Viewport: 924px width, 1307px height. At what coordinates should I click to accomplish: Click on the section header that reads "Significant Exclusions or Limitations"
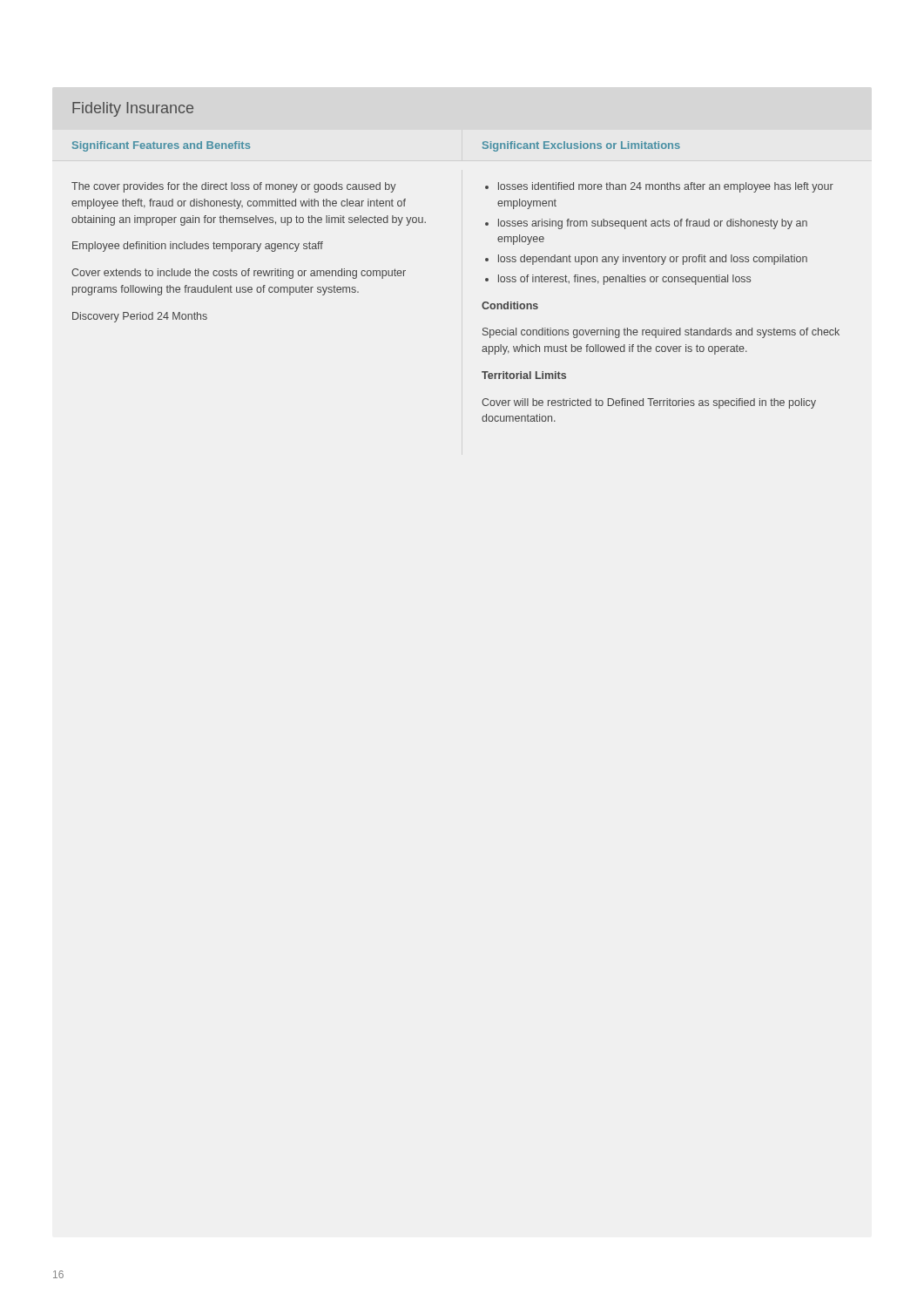click(581, 145)
